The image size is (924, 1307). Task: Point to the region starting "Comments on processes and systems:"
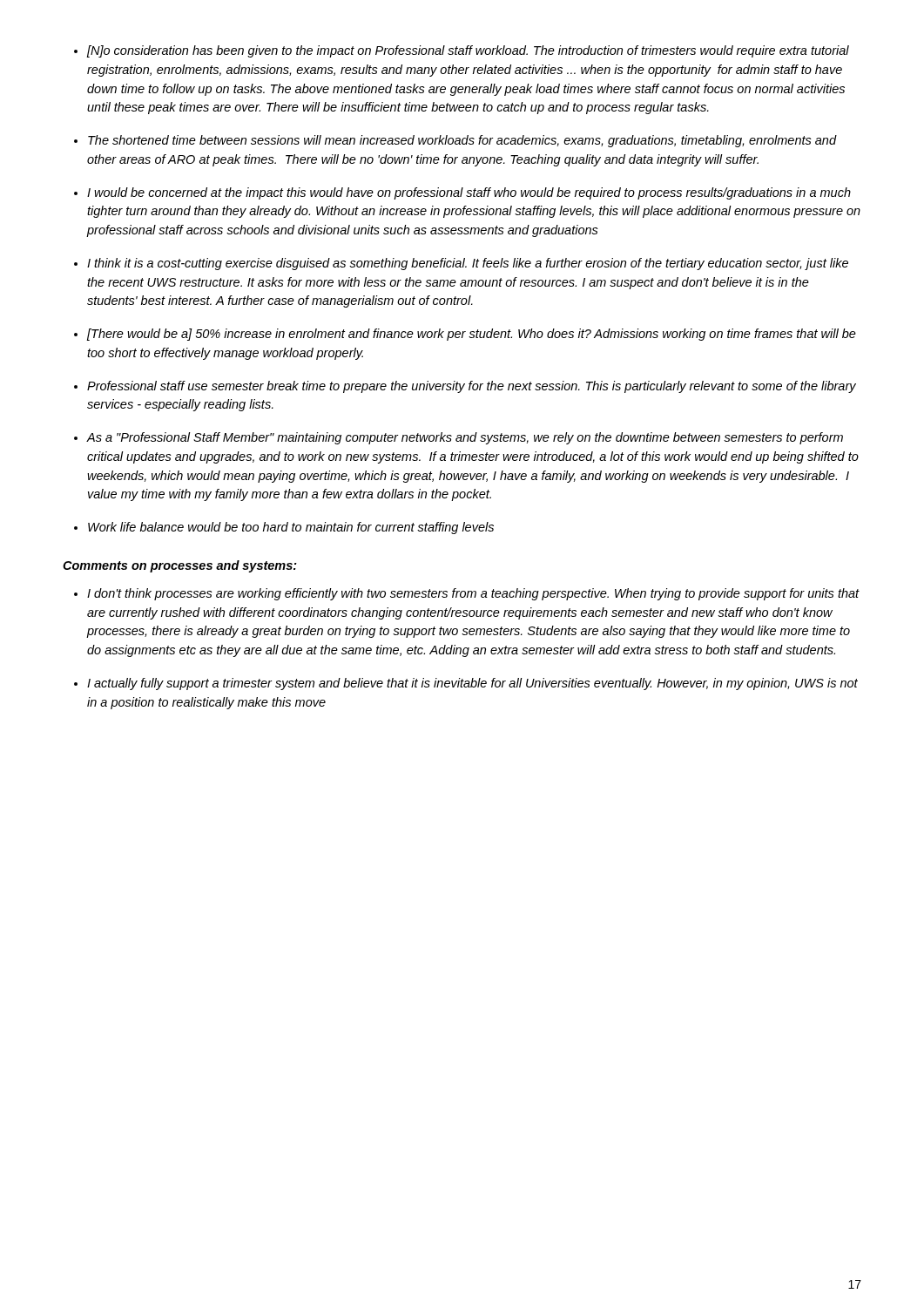pos(180,565)
